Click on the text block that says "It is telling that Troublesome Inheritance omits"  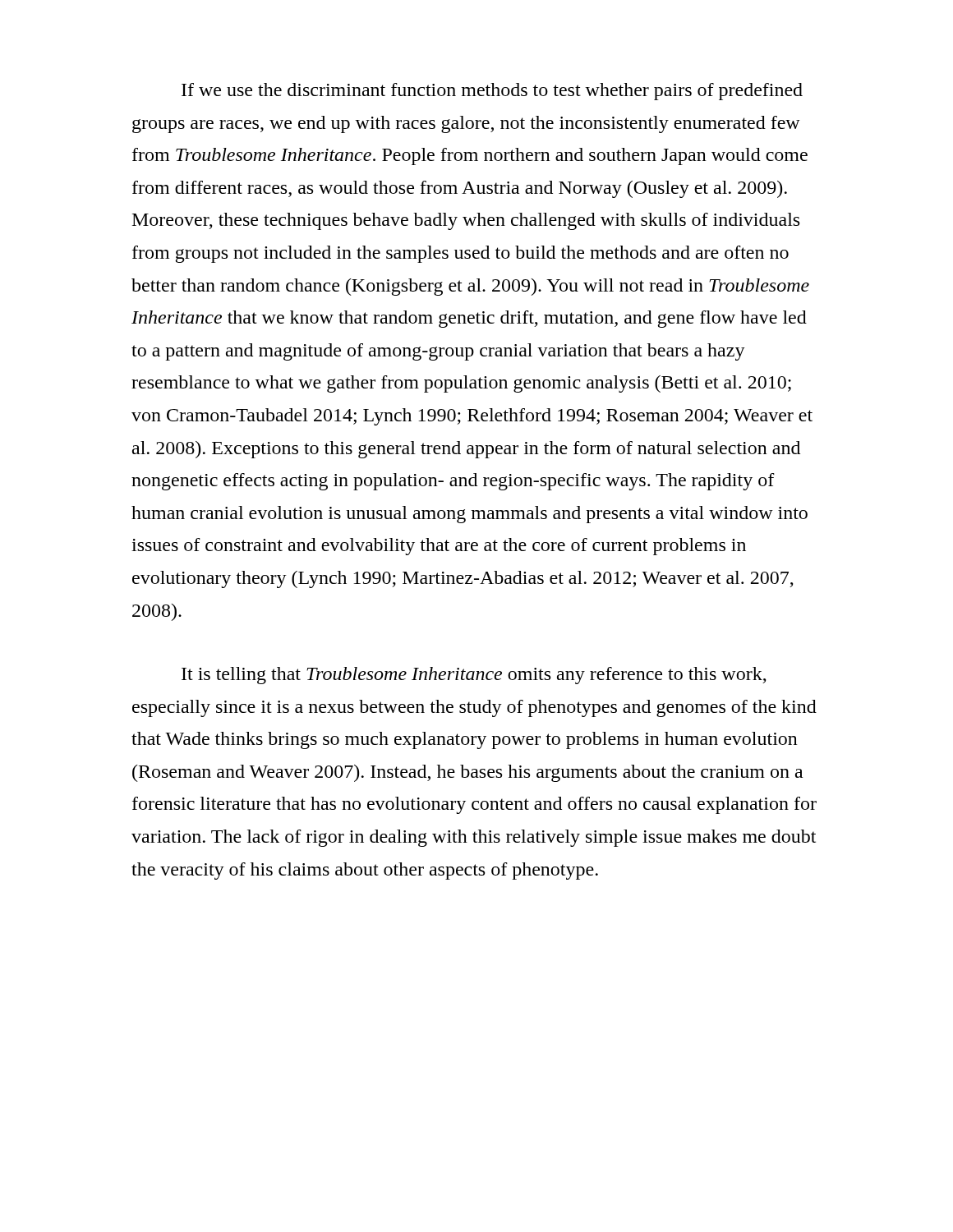point(476,772)
